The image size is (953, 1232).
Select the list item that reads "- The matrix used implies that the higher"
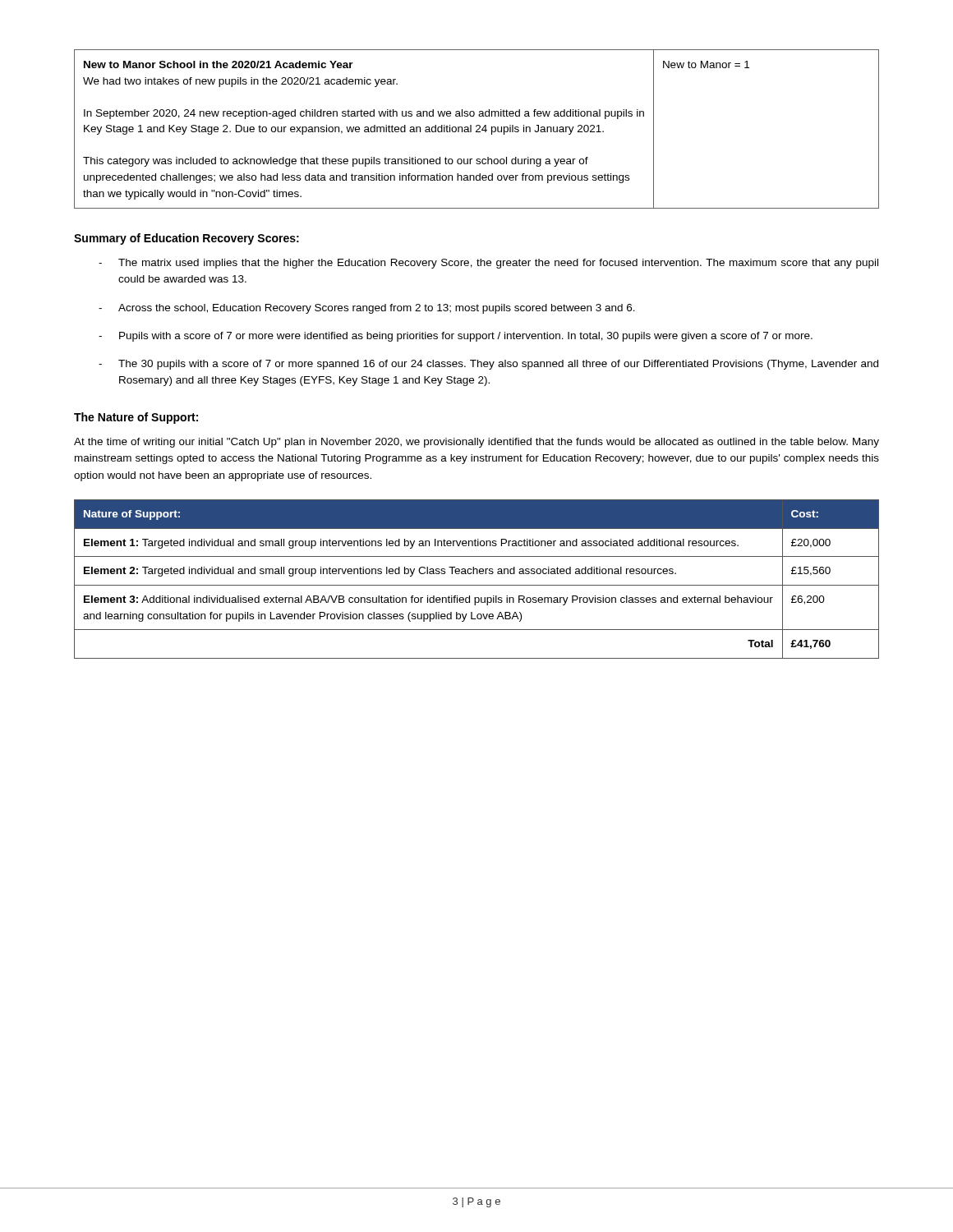[489, 271]
